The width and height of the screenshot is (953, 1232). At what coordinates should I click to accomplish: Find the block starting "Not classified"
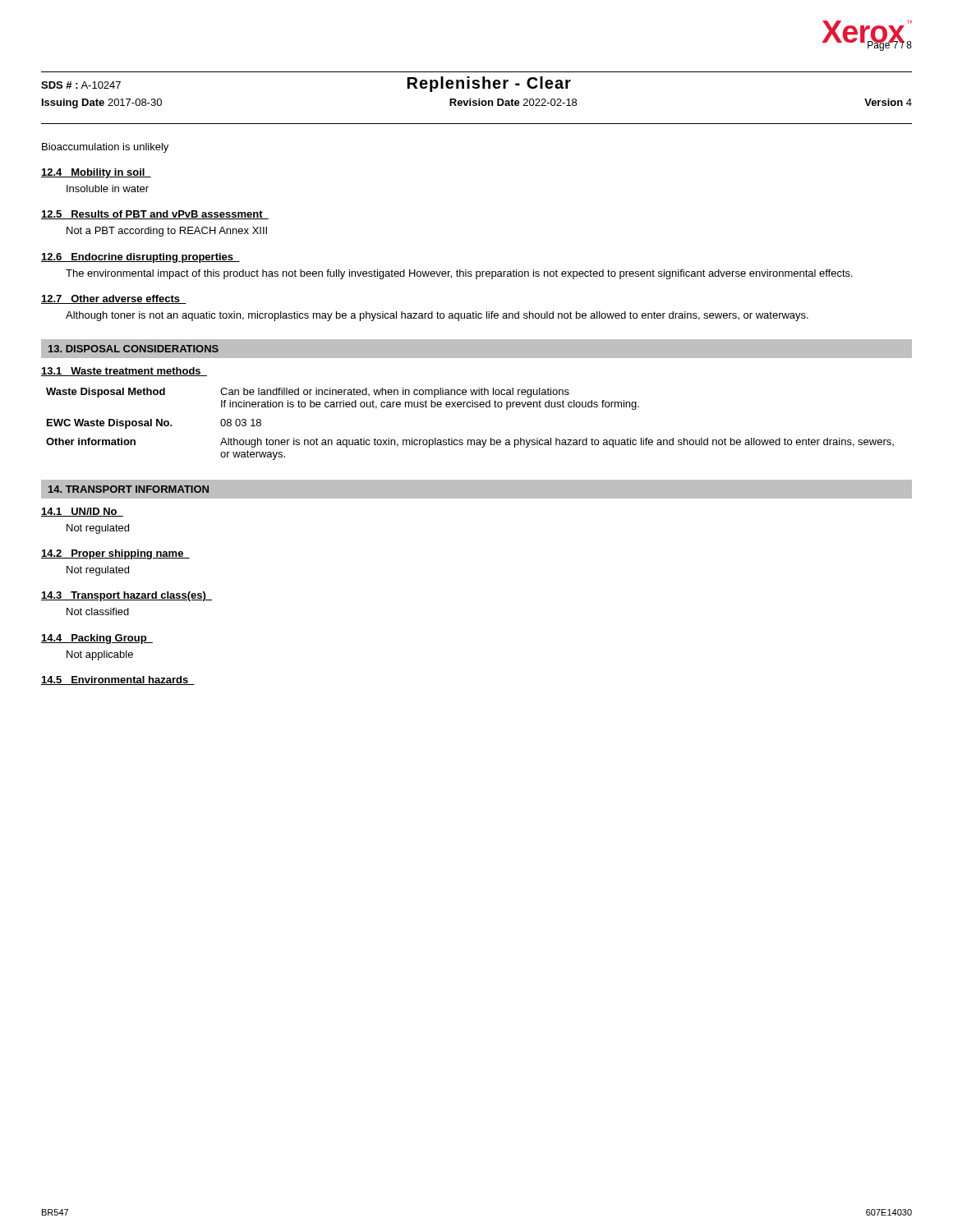(97, 612)
